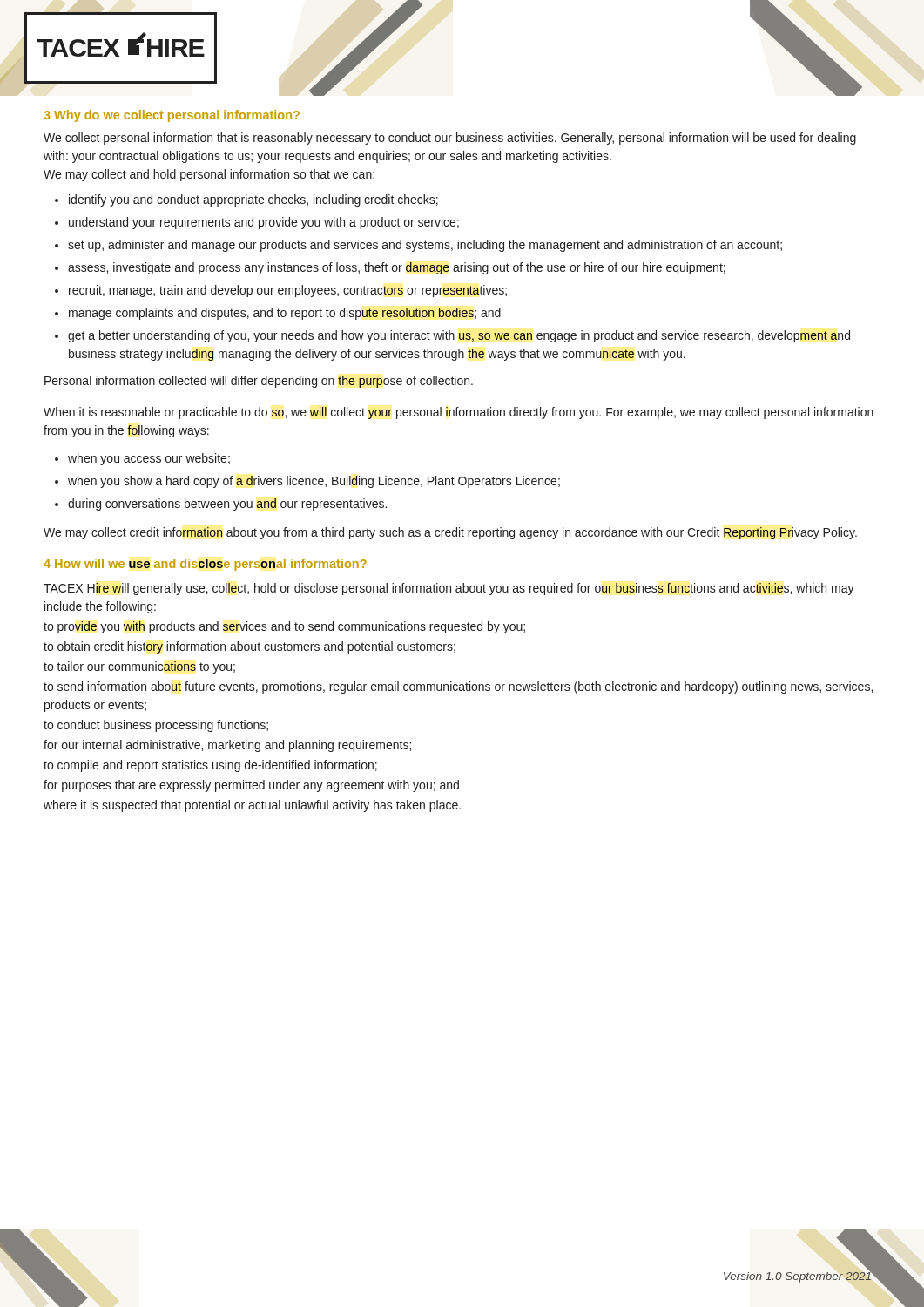
Task: Click on the text starting "3 Why do we"
Action: pos(172,115)
